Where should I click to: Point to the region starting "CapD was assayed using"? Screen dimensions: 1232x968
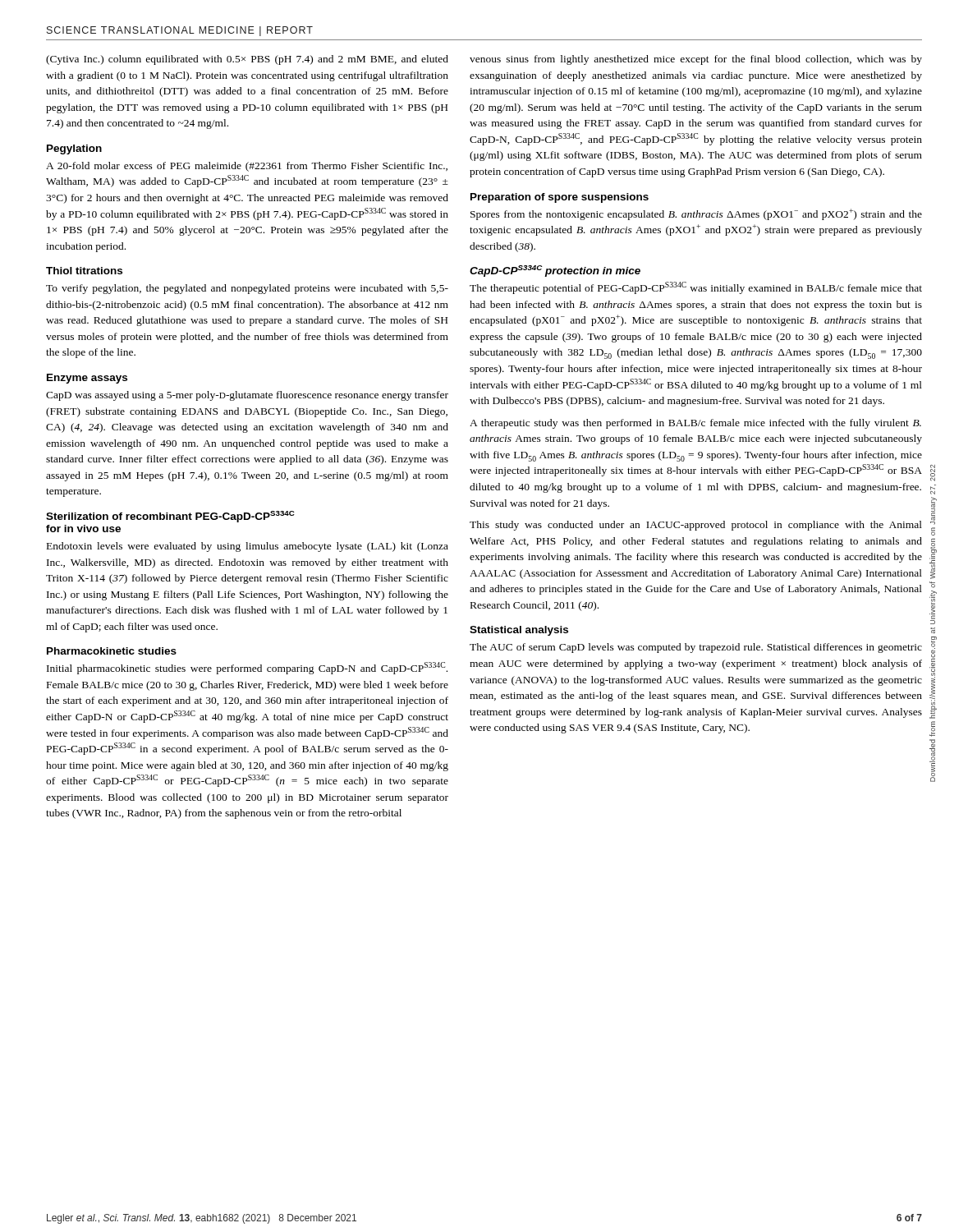pos(247,443)
